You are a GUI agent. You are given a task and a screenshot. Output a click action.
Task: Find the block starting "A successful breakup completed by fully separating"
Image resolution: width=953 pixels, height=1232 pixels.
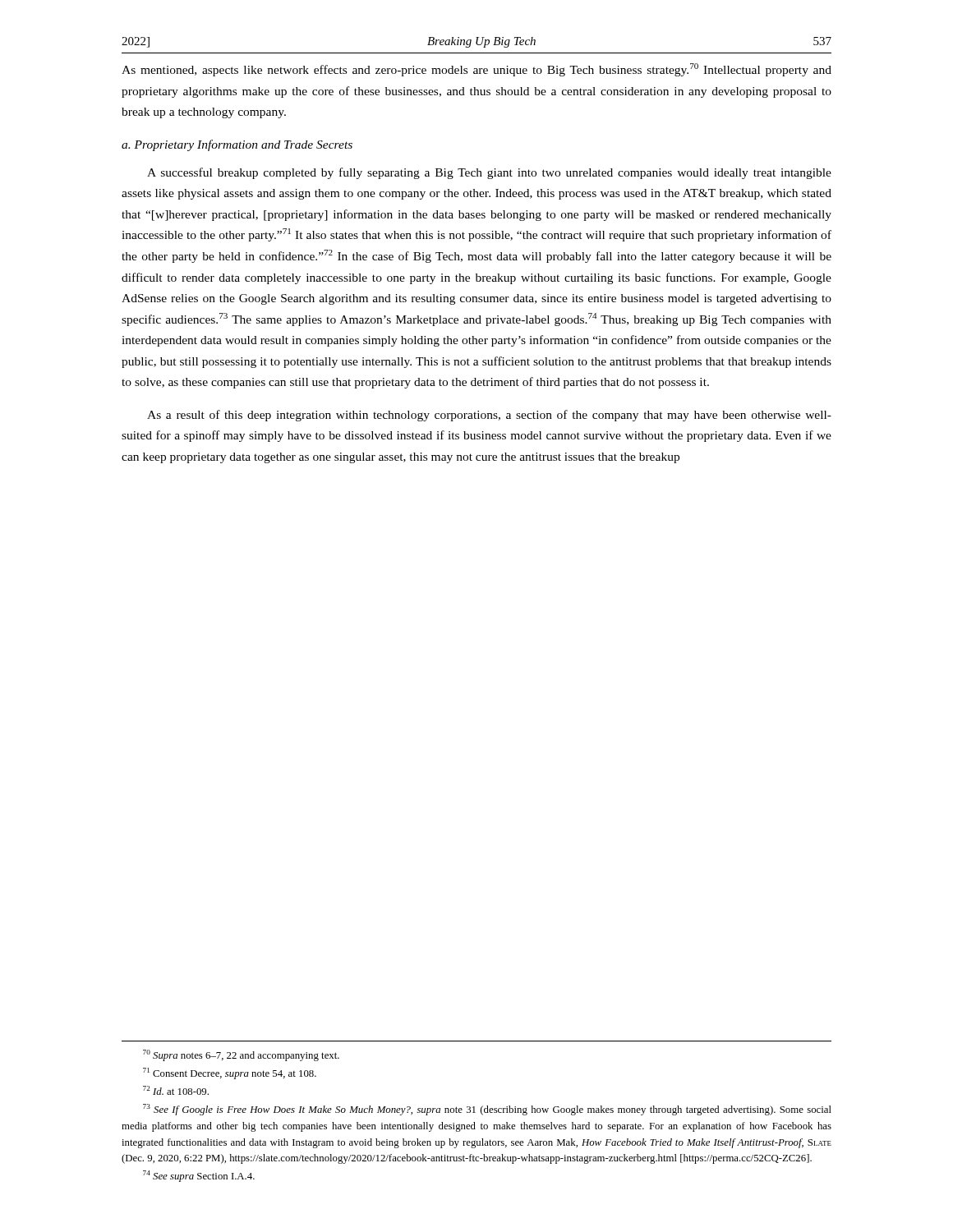tap(476, 277)
